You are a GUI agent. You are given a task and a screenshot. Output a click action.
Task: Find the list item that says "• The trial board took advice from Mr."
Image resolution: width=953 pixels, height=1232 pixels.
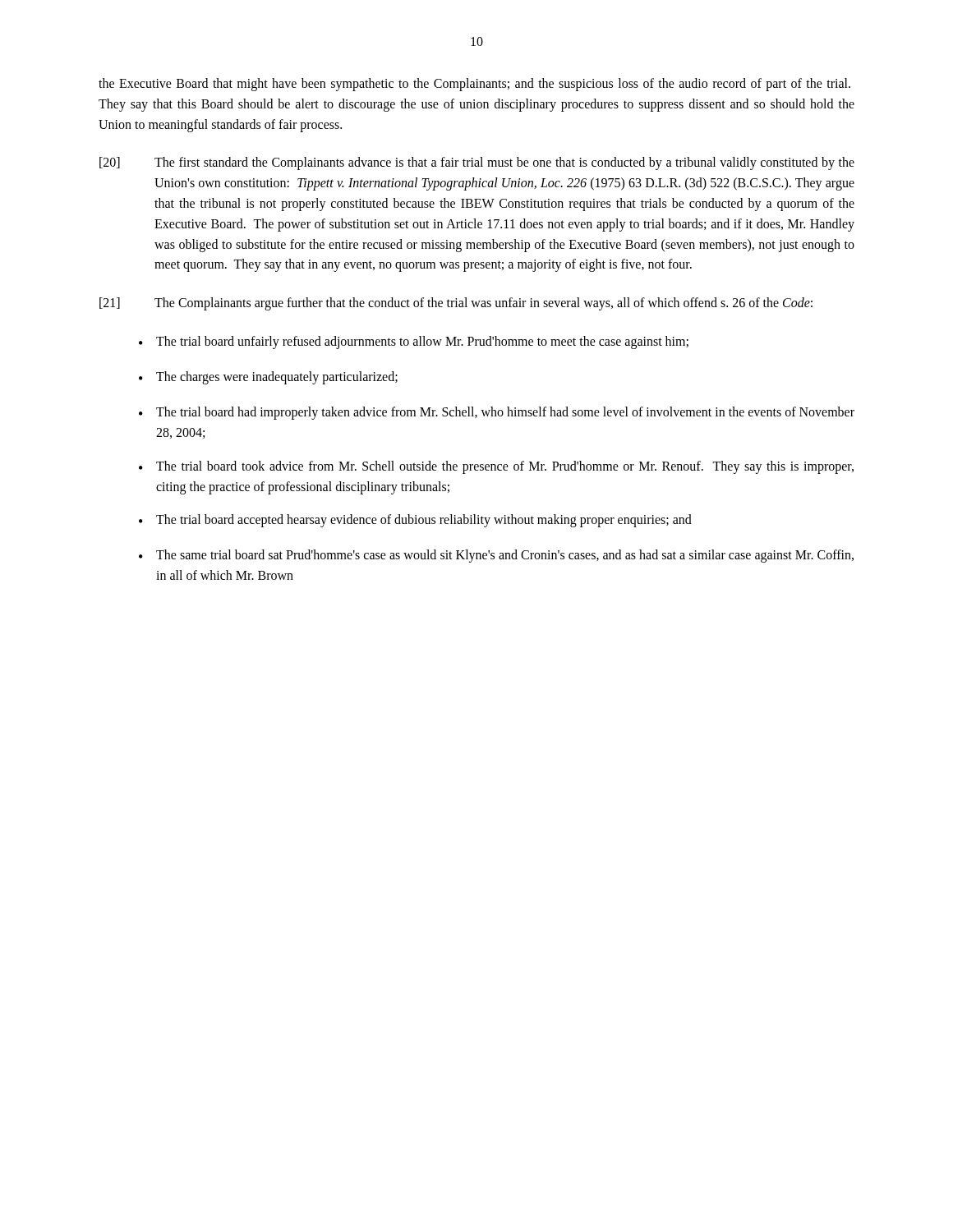(496, 477)
